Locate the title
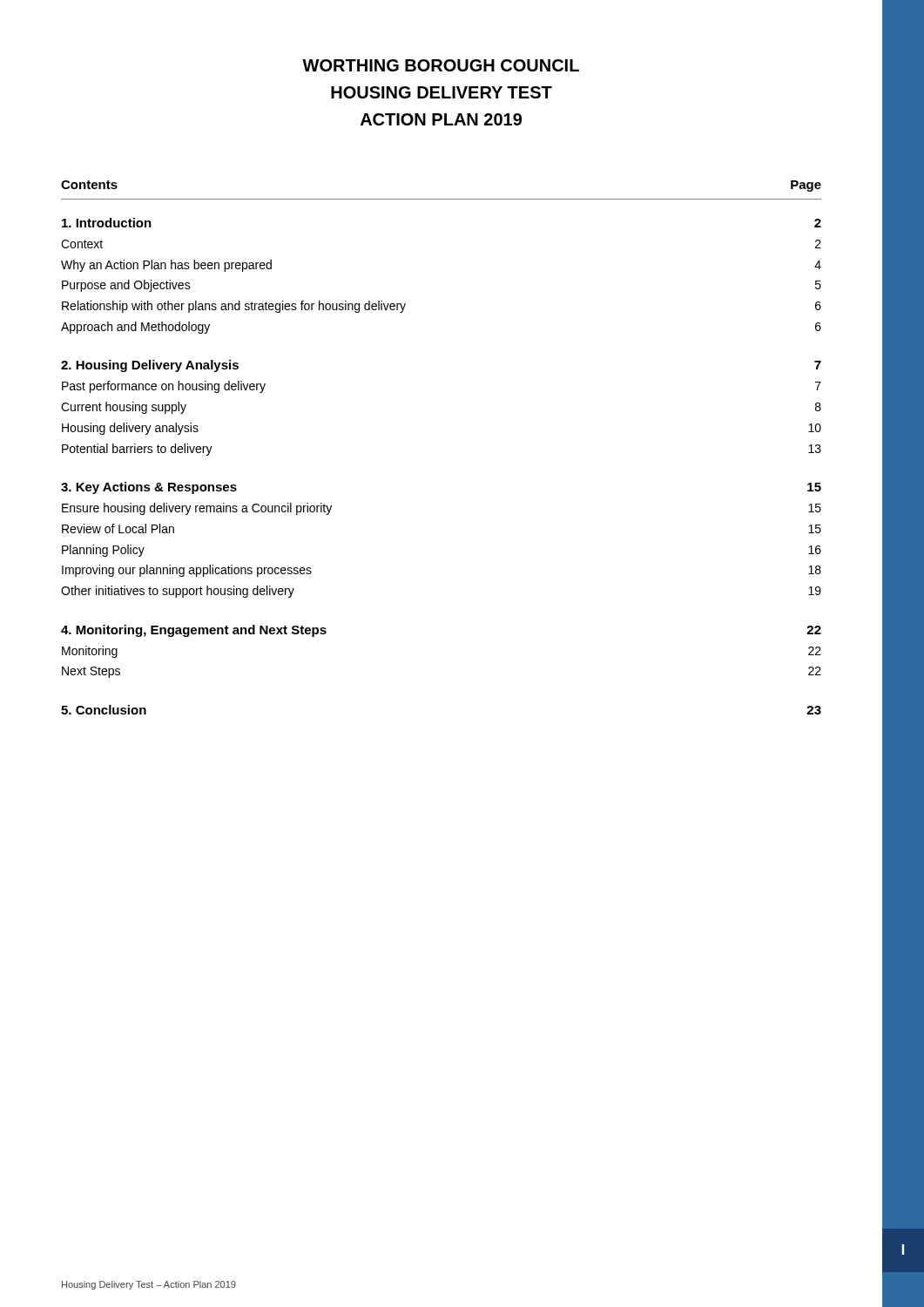 coord(441,93)
